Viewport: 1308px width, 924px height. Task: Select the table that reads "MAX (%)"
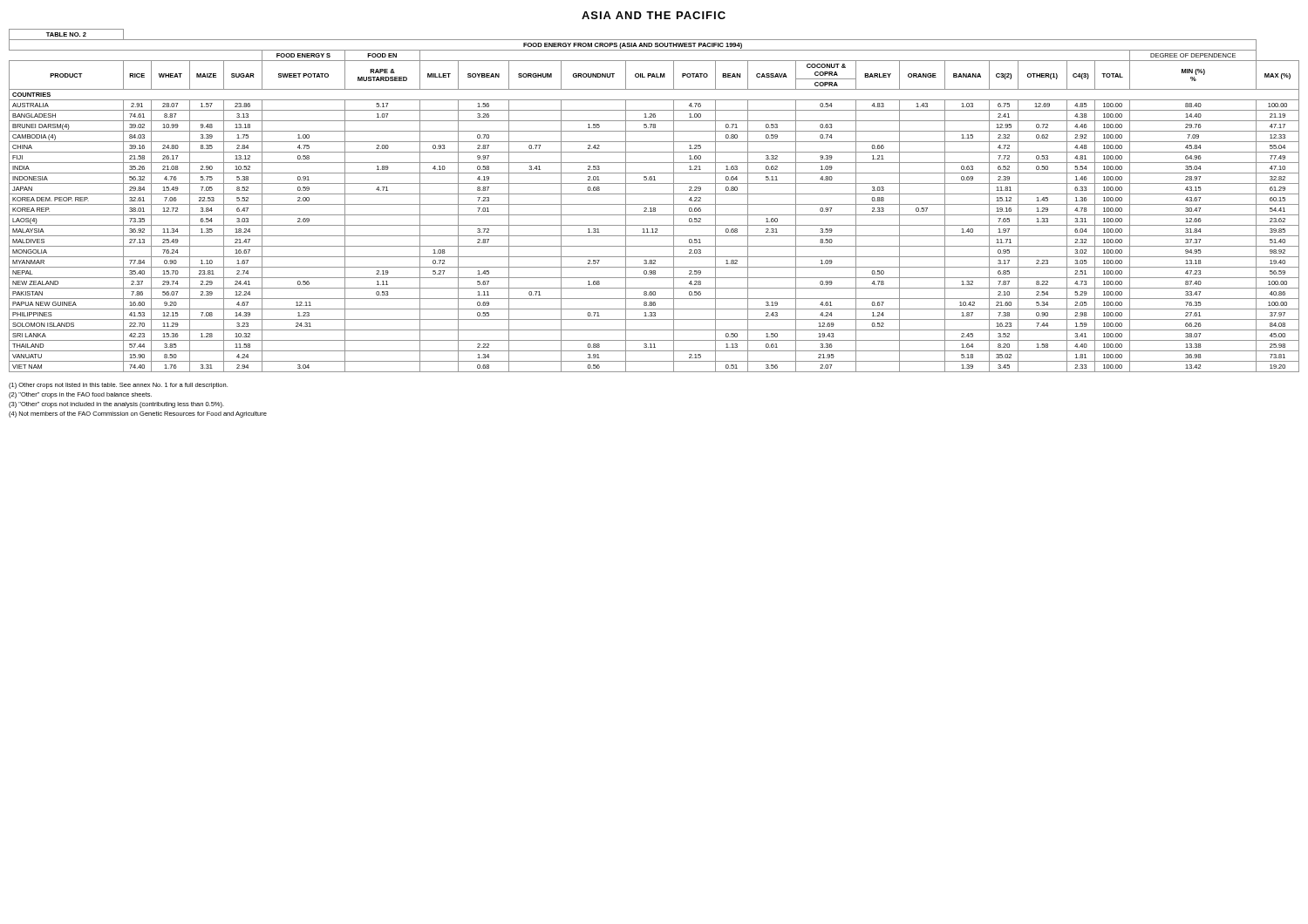click(654, 200)
